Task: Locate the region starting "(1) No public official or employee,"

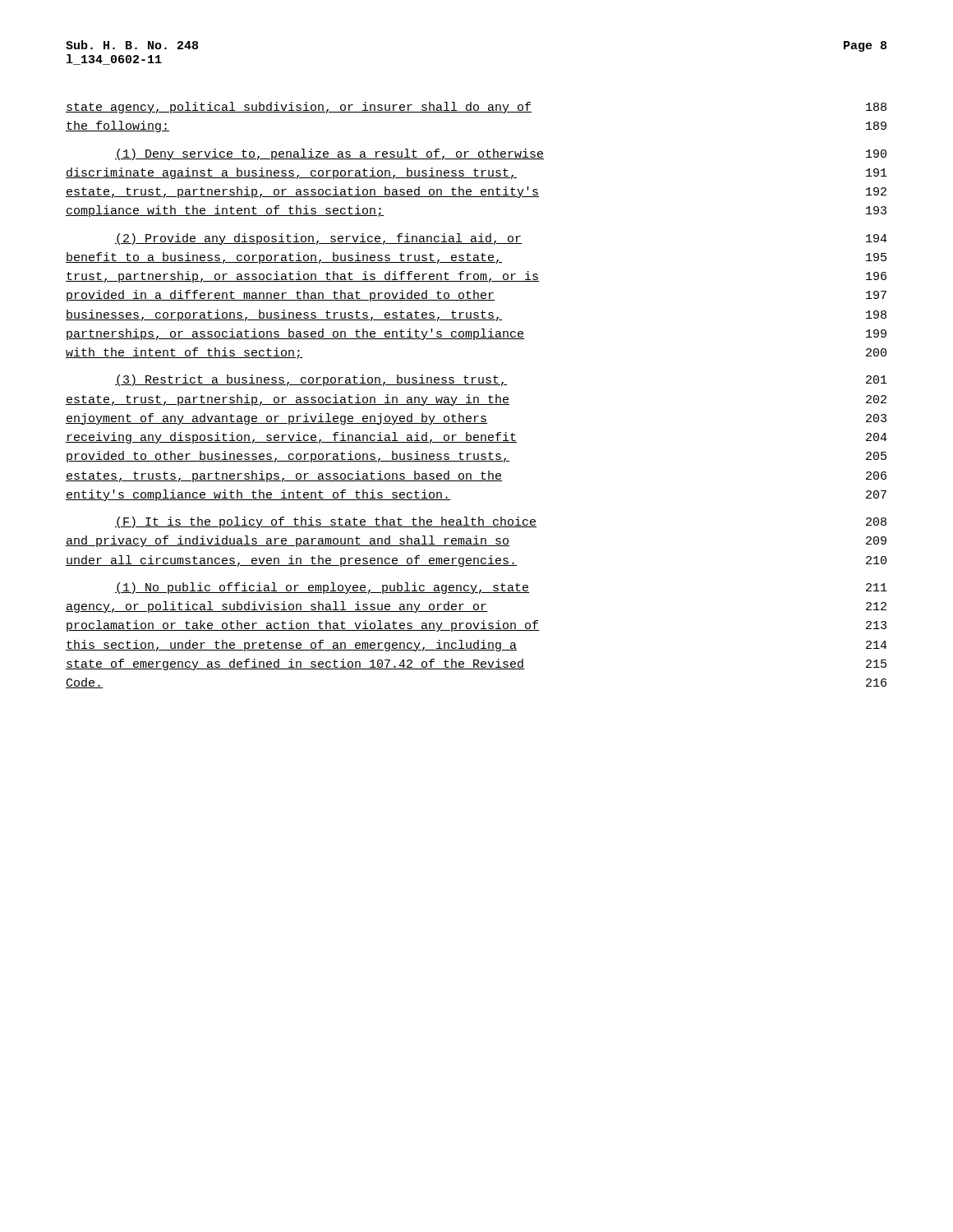Action: (x=476, y=636)
